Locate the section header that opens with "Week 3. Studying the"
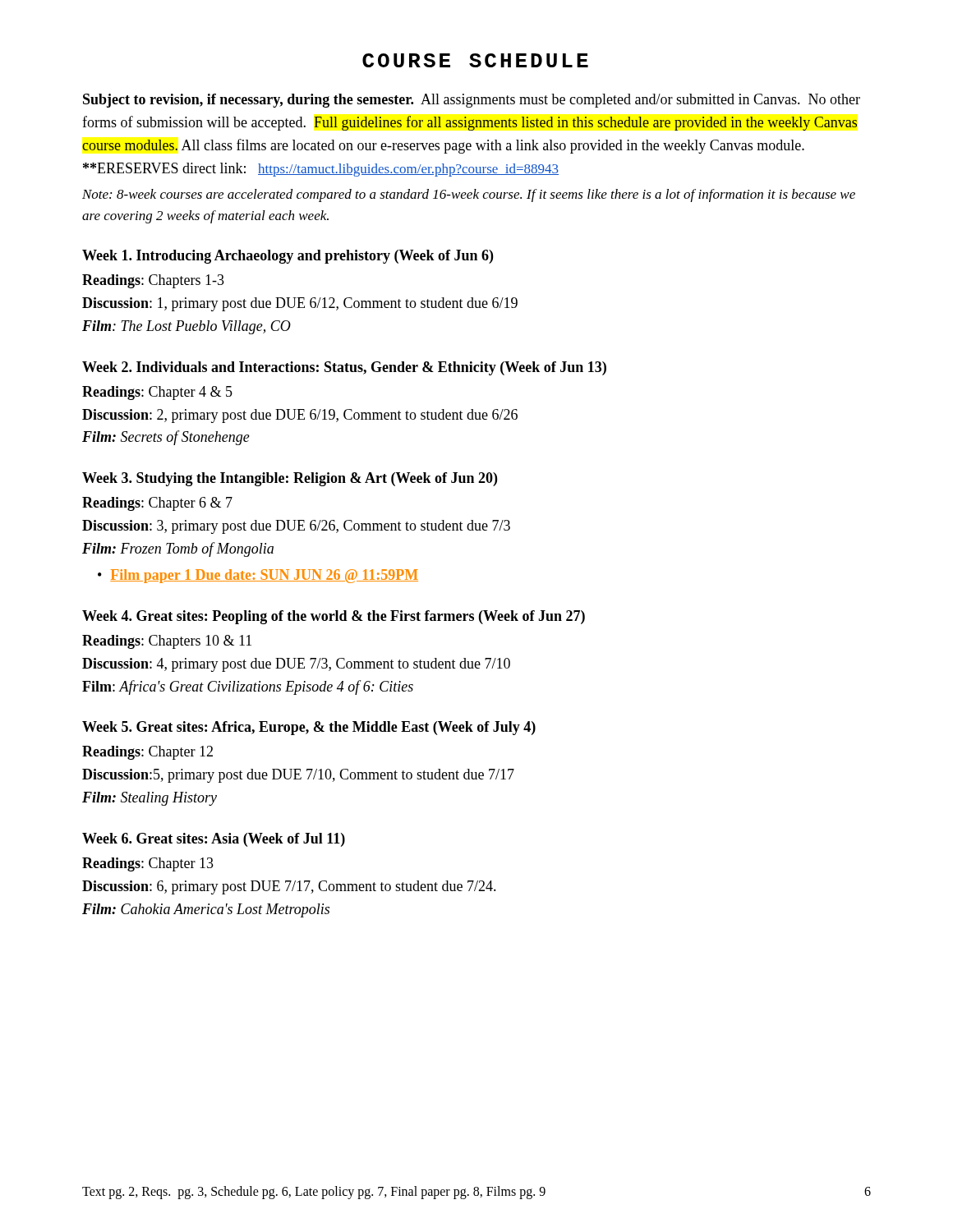 coord(476,527)
